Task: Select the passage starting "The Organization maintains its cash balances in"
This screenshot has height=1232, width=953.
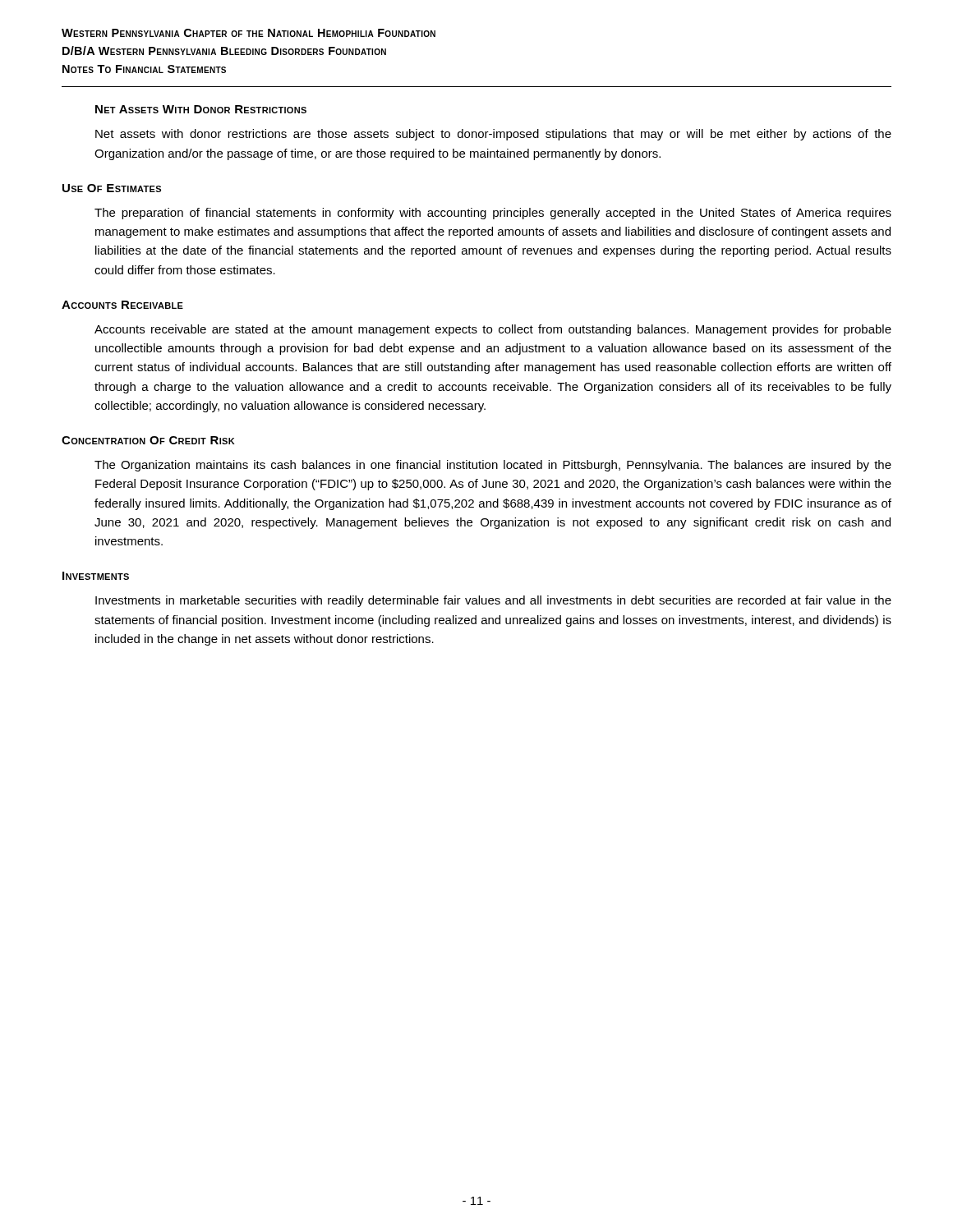Action: [x=493, y=503]
